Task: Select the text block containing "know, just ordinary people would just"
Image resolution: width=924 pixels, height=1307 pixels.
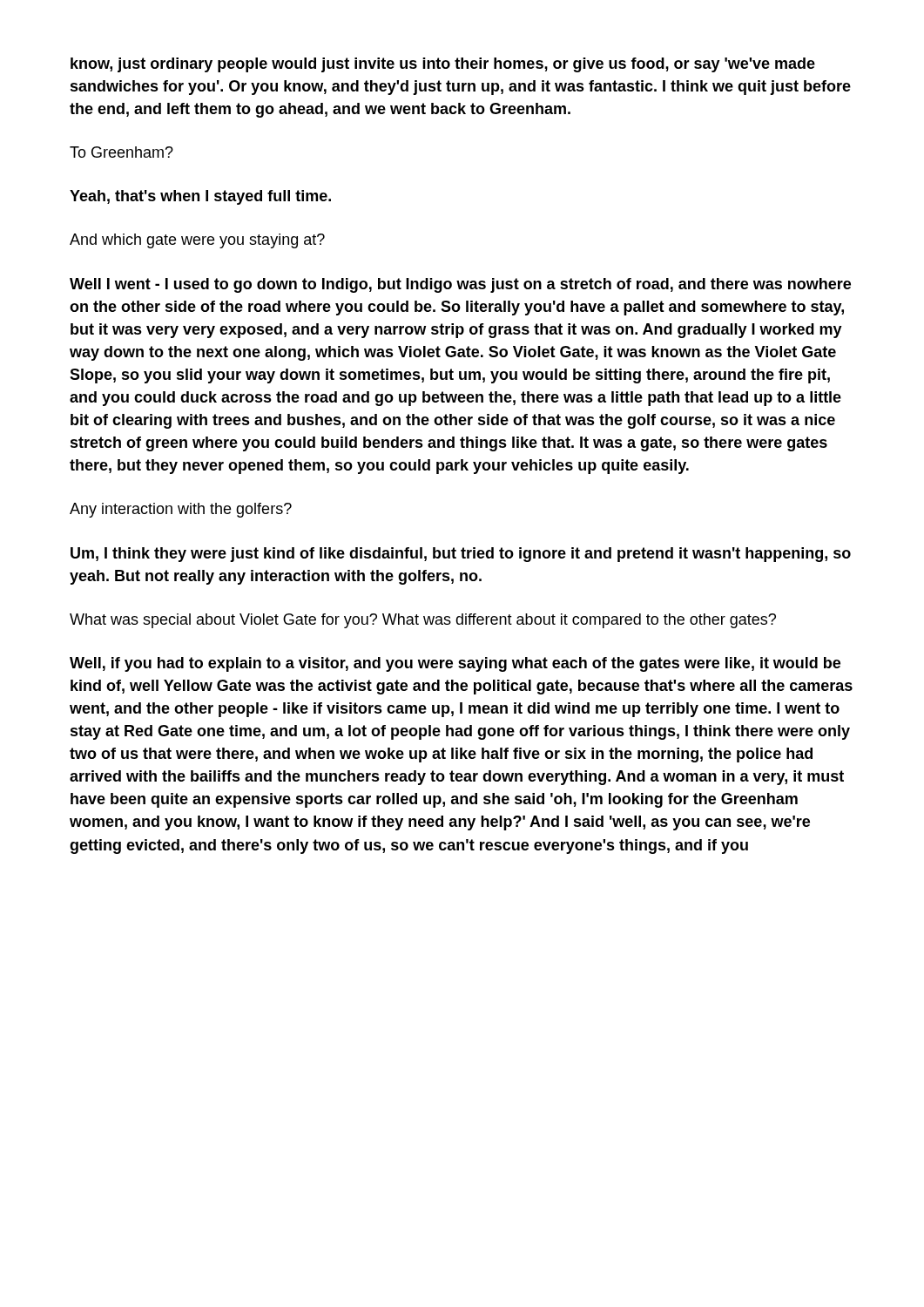Action: click(460, 86)
